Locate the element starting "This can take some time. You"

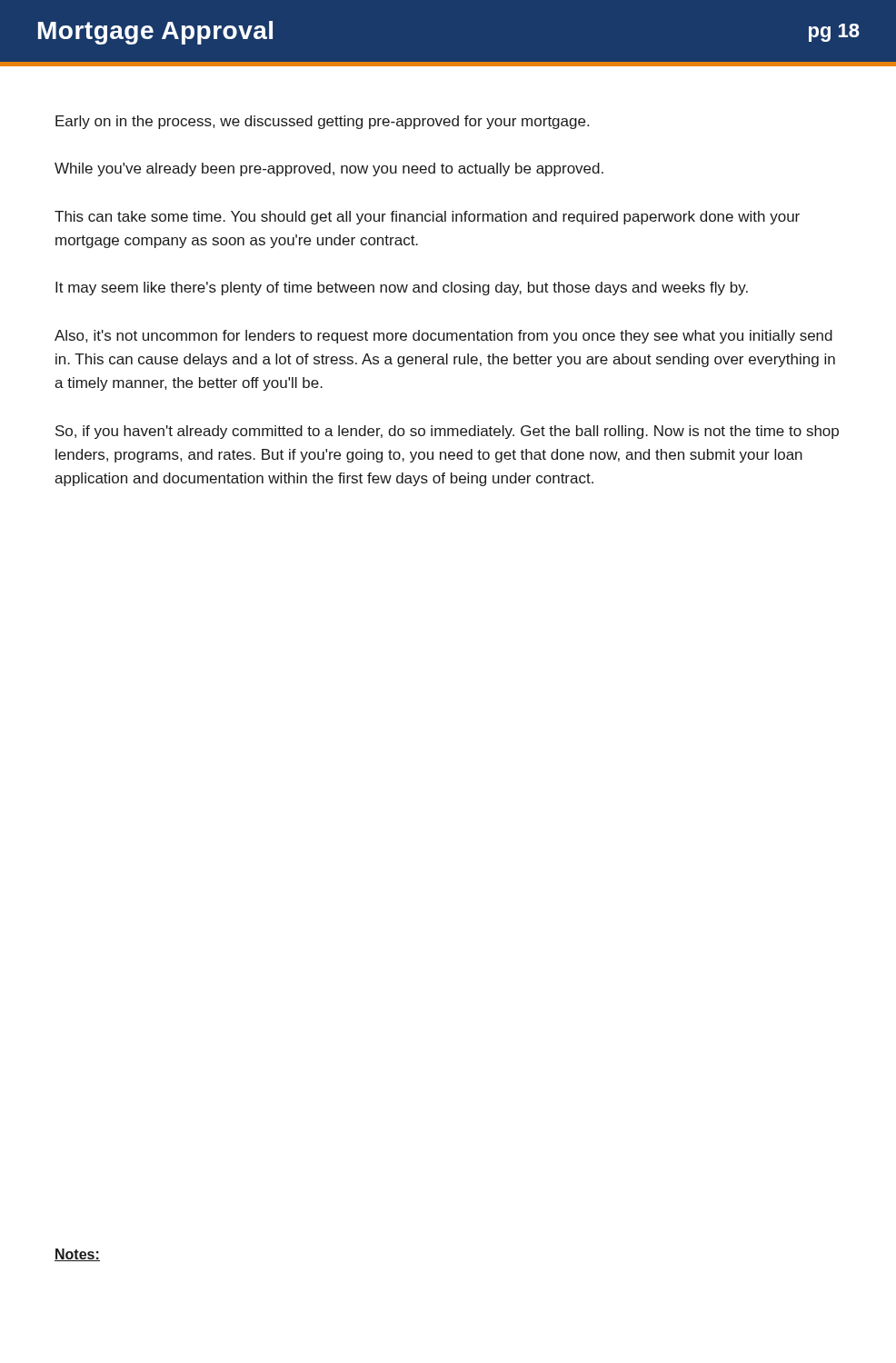pos(427,228)
